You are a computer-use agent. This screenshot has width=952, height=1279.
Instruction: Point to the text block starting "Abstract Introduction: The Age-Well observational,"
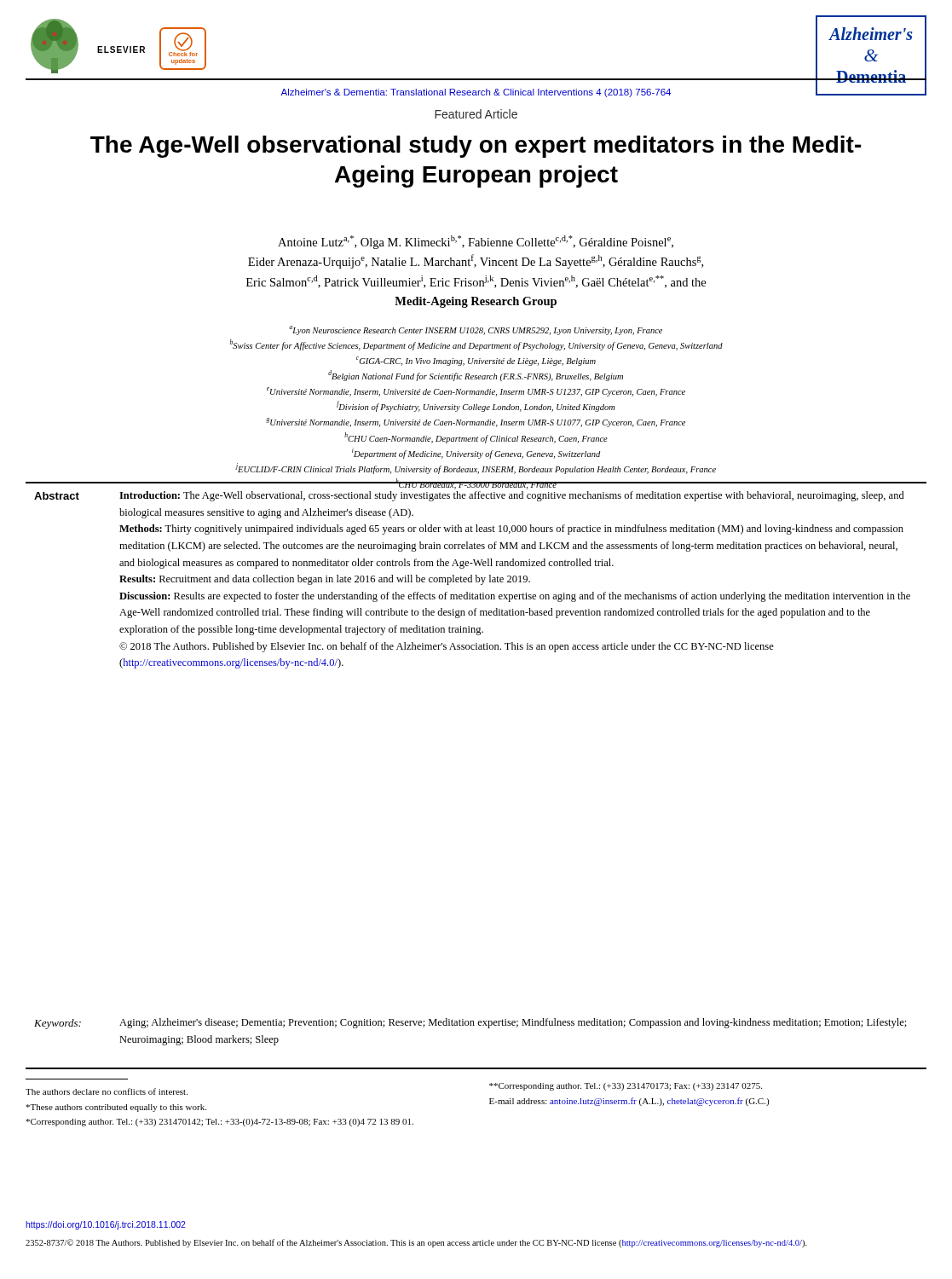(476, 580)
